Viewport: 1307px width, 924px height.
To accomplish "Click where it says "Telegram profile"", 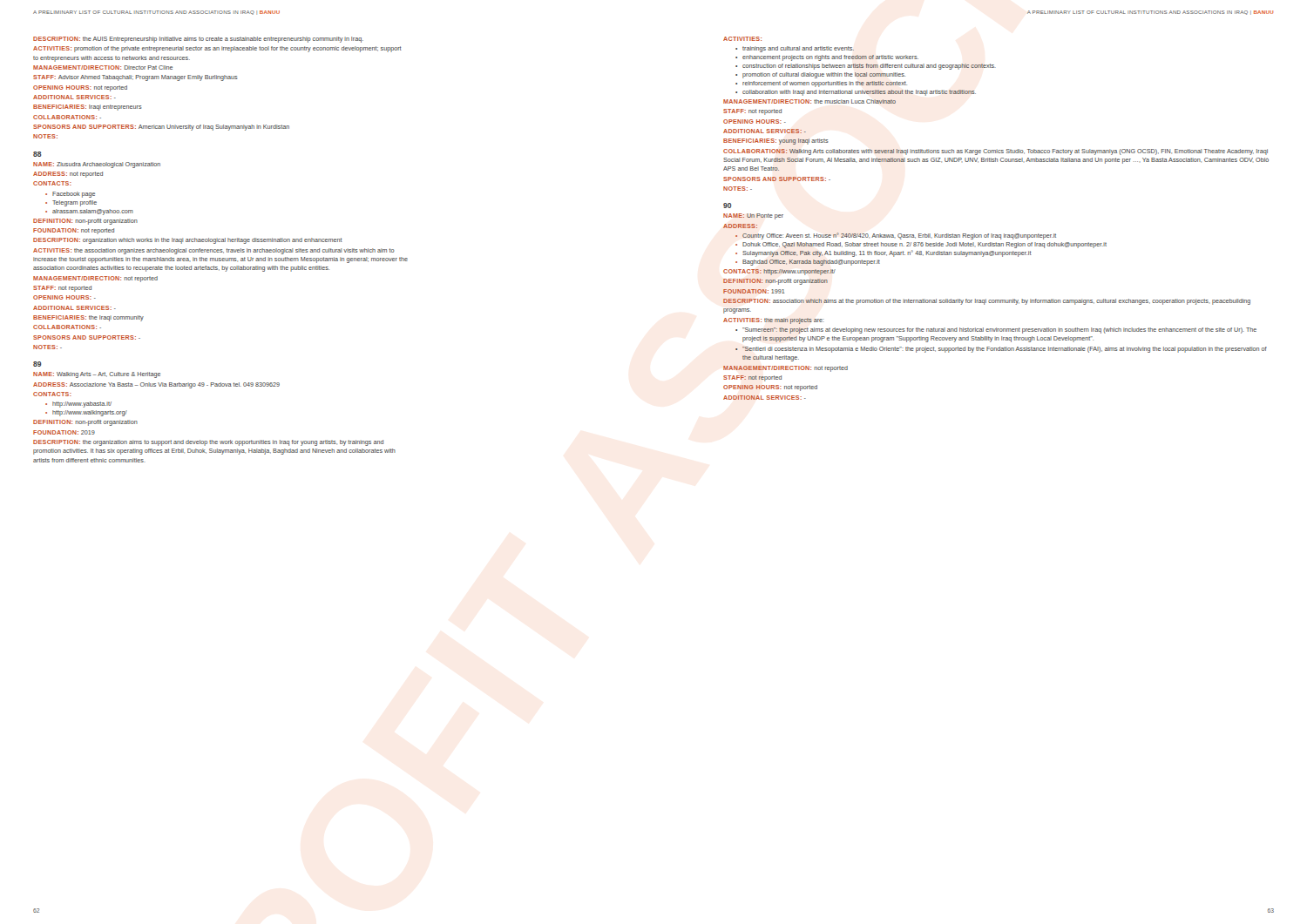I will click(75, 202).
